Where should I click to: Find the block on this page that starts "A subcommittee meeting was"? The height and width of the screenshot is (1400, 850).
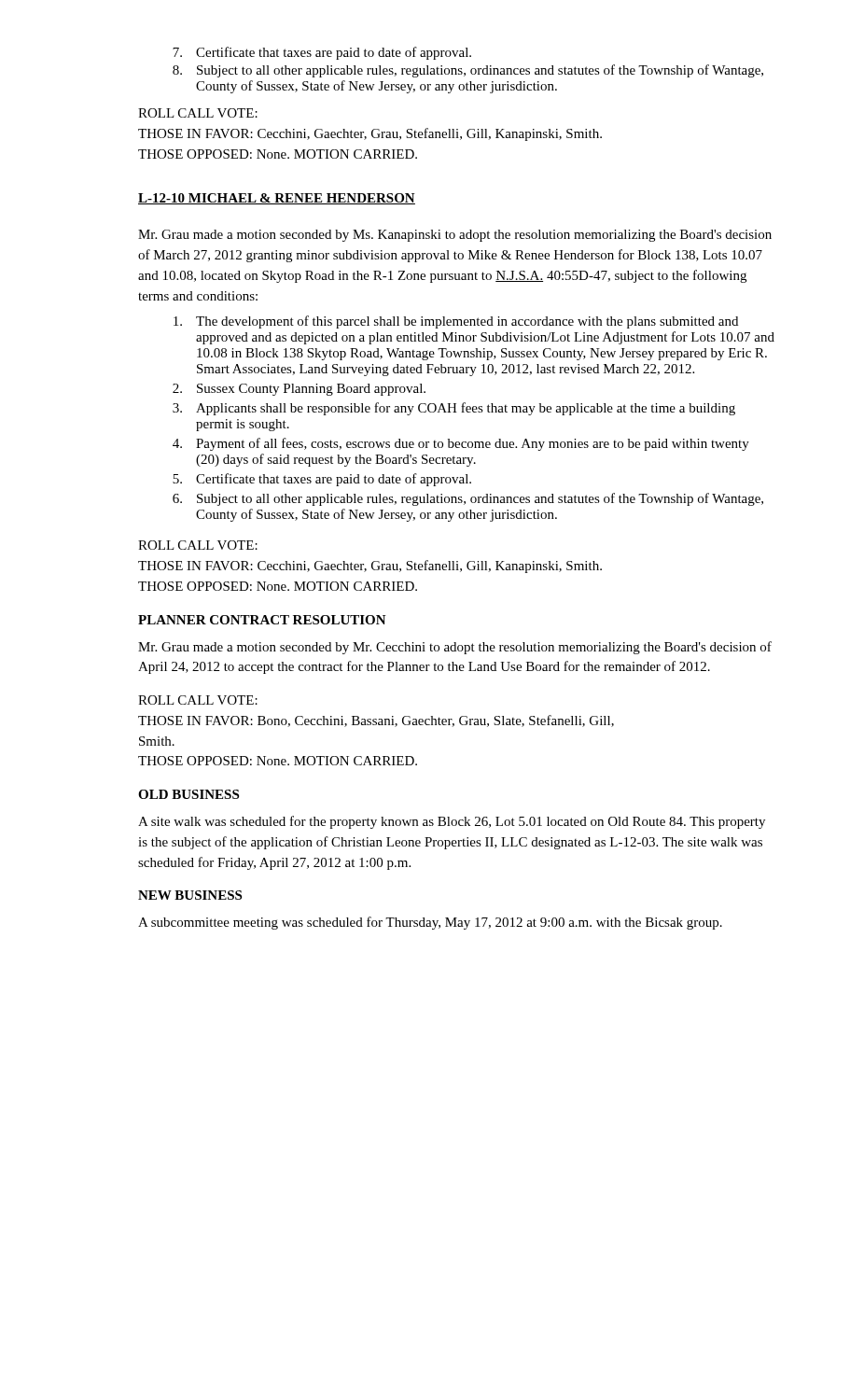457,923
